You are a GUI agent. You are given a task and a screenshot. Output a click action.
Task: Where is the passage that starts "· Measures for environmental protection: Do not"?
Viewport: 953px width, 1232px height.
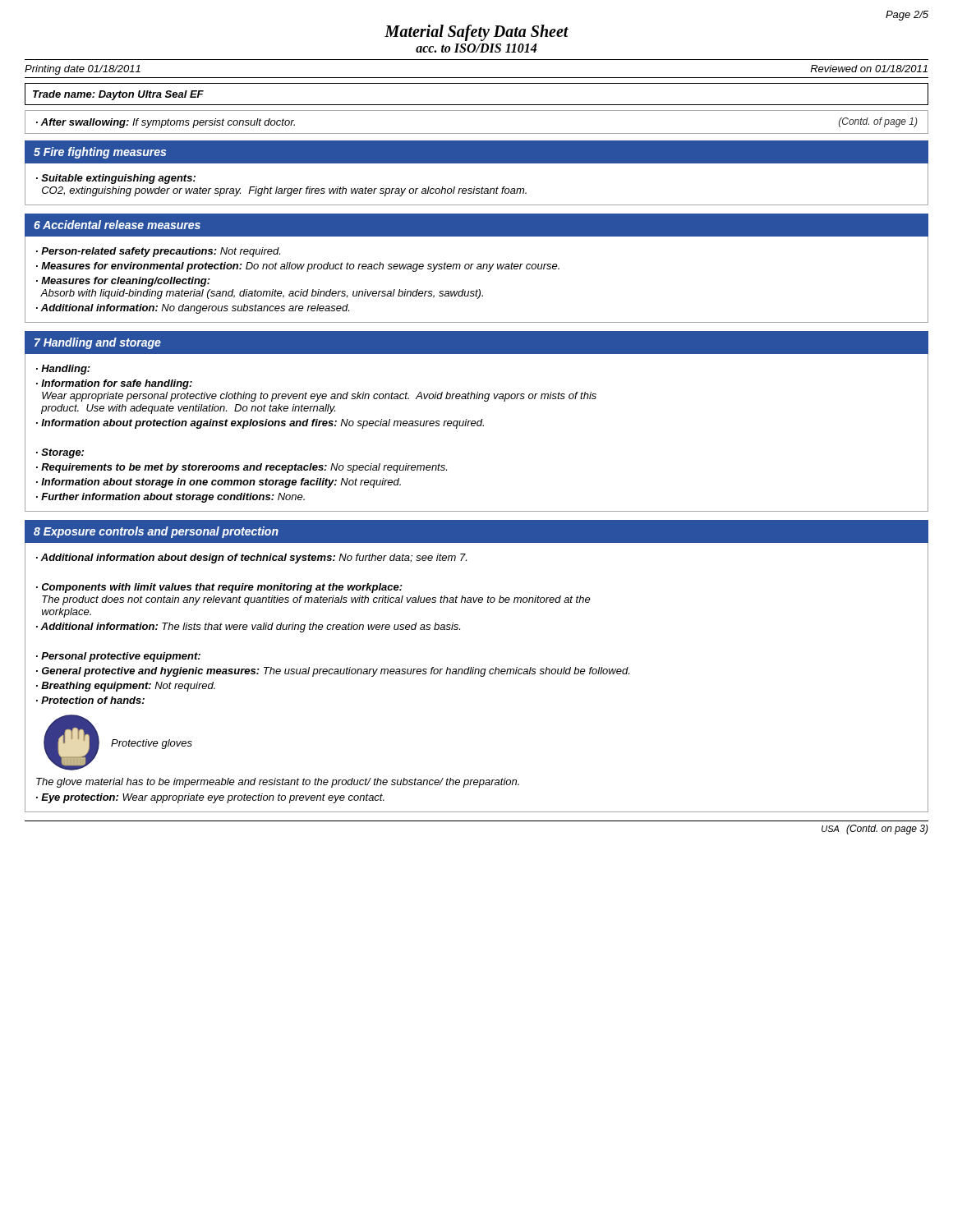tap(298, 266)
